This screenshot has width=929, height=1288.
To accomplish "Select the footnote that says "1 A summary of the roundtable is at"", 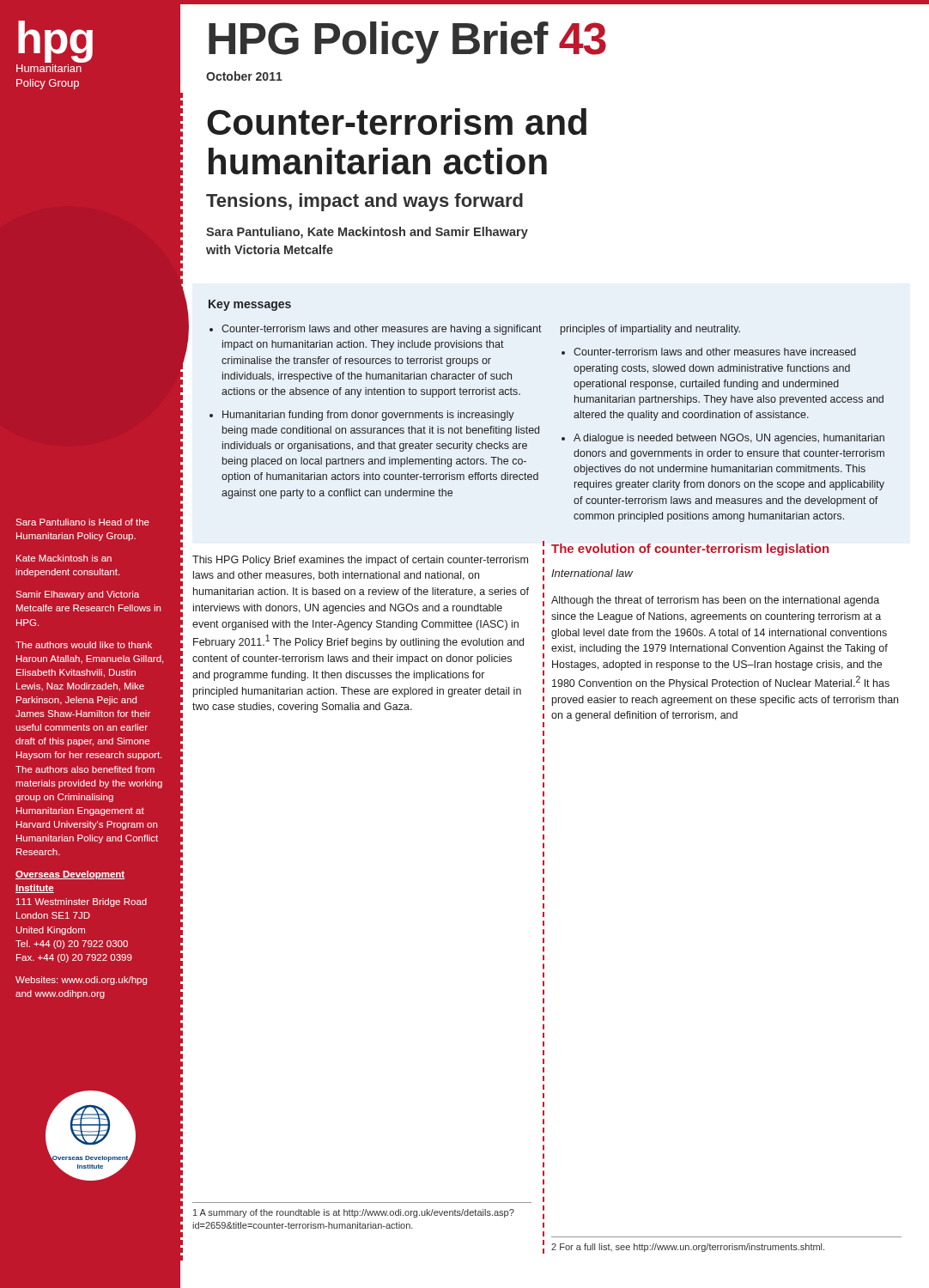I will pyautogui.click(x=353, y=1219).
